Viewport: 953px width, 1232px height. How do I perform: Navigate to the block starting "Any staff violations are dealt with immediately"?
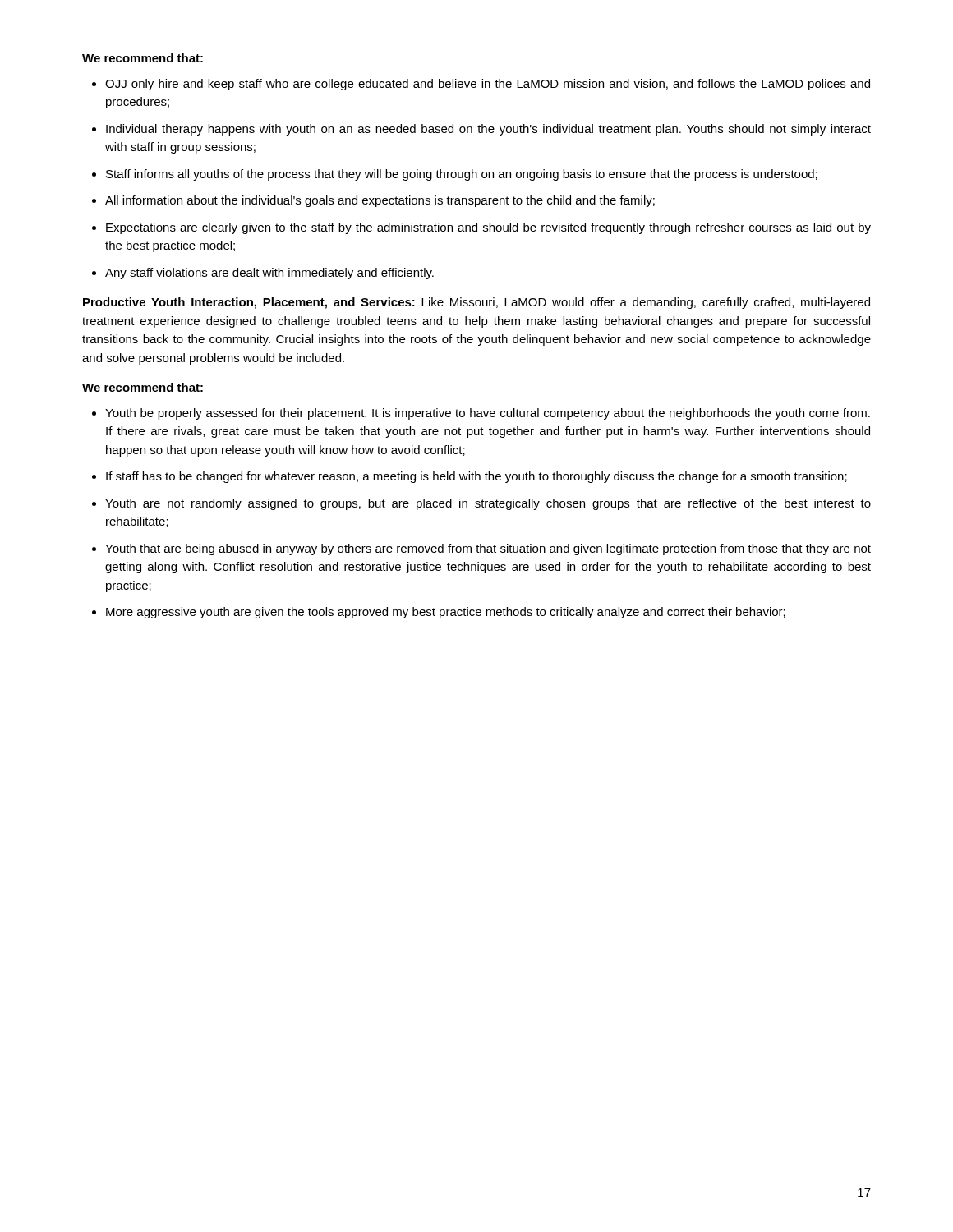click(270, 272)
